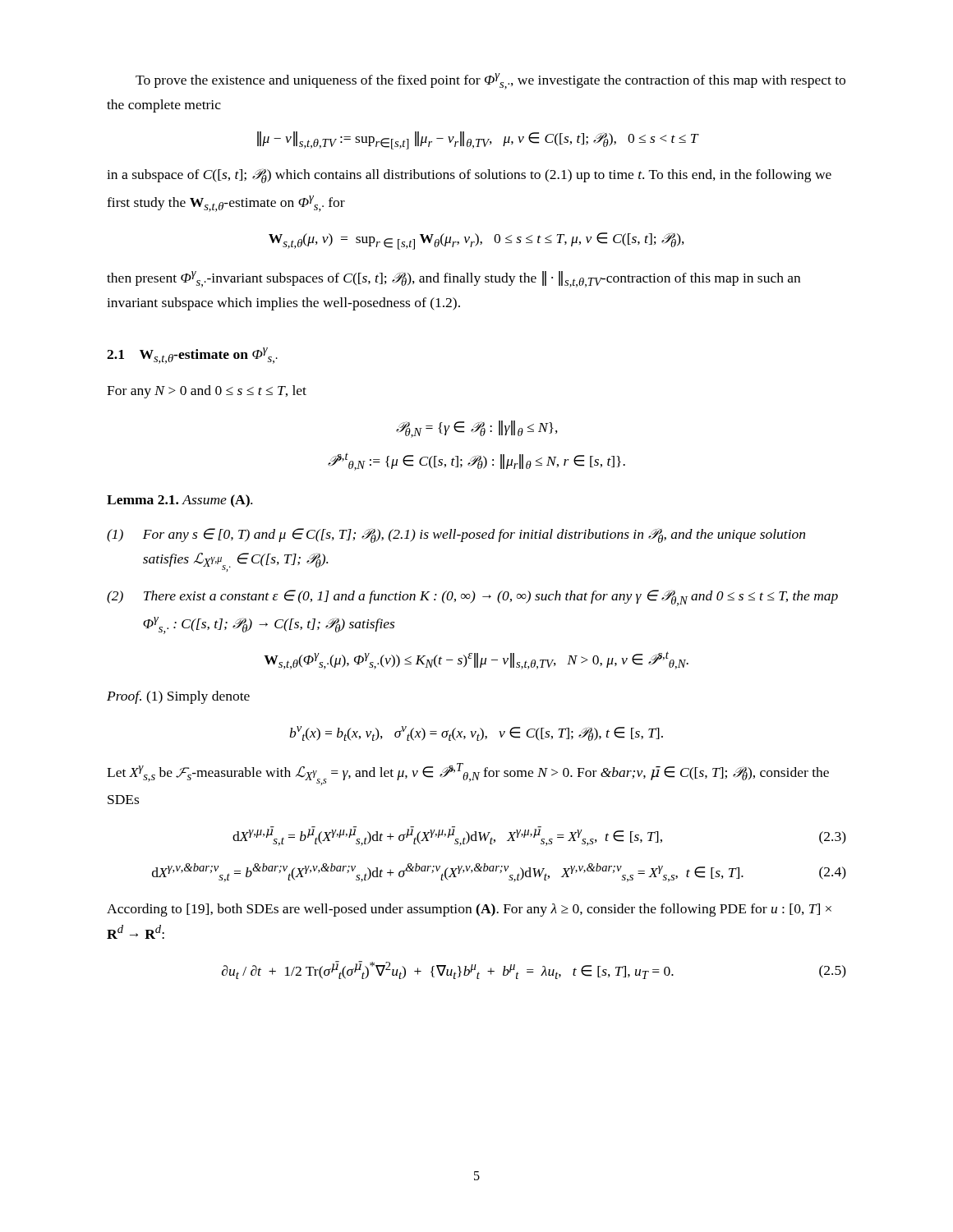
Task: Find the text that reads "Lemma 2.1. Assume (A)."
Action: tap(180, 501)
